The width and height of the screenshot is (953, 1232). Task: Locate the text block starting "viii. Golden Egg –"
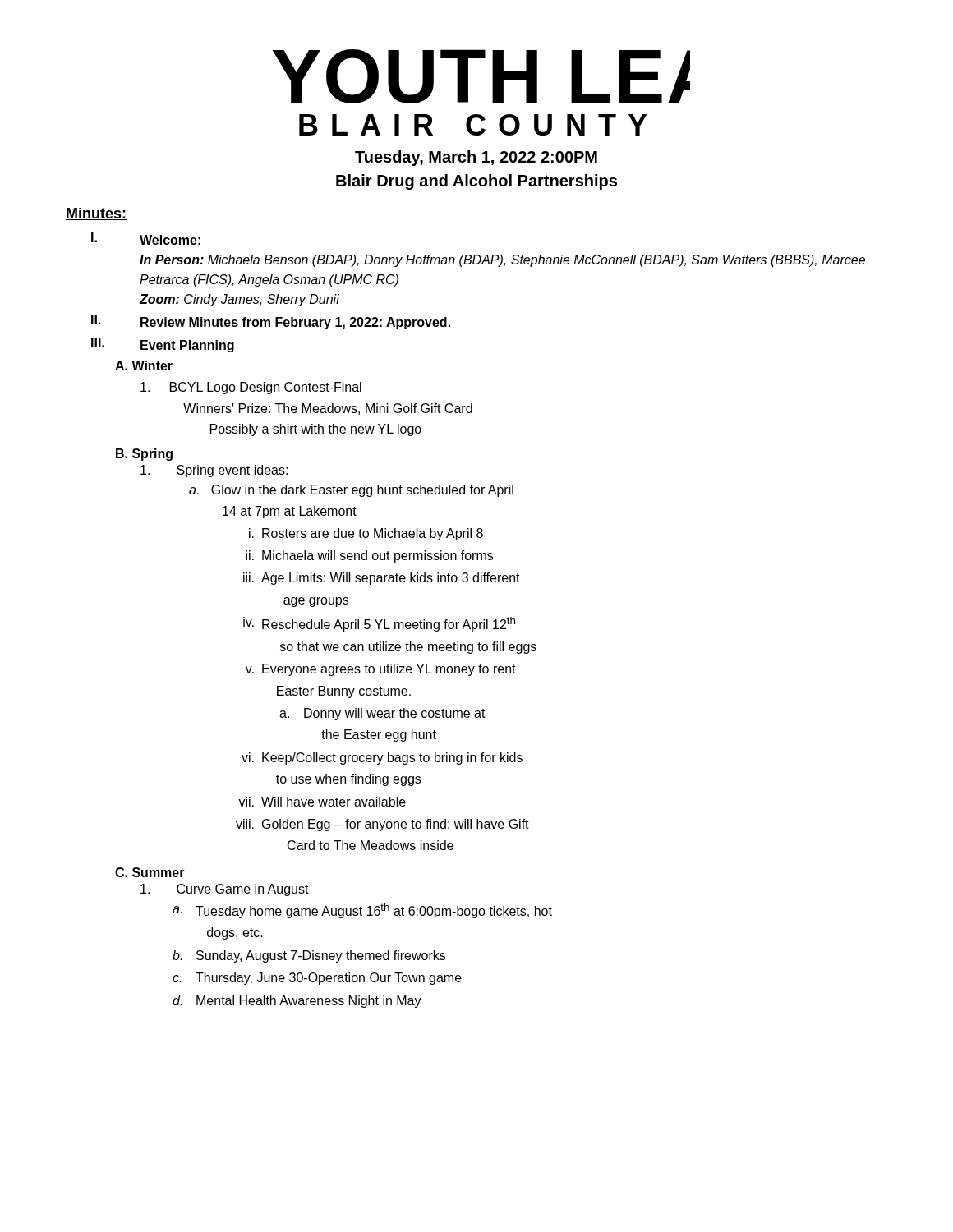(382, 825)
